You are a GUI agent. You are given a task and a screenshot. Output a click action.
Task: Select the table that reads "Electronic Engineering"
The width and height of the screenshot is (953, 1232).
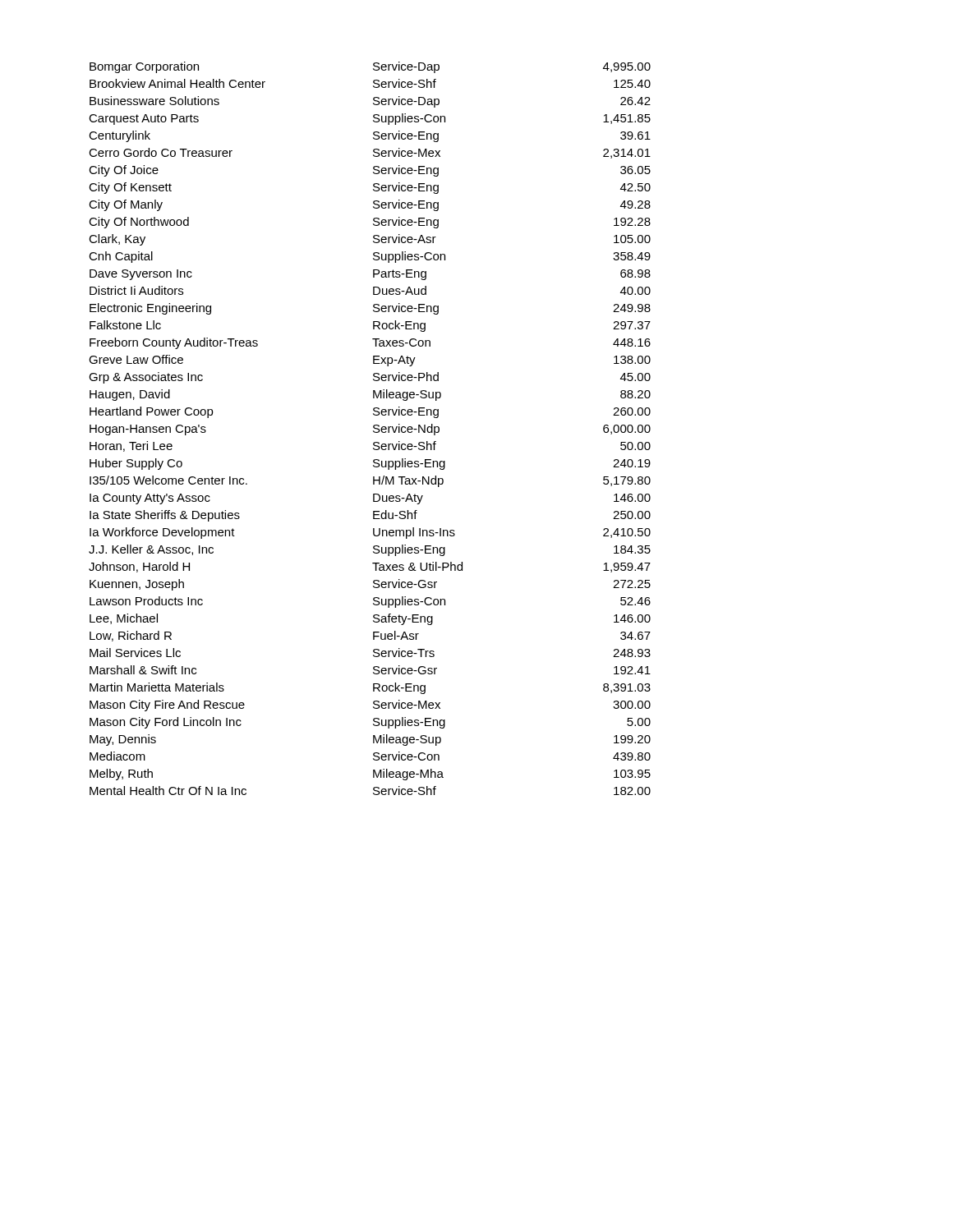click(476, 428)
